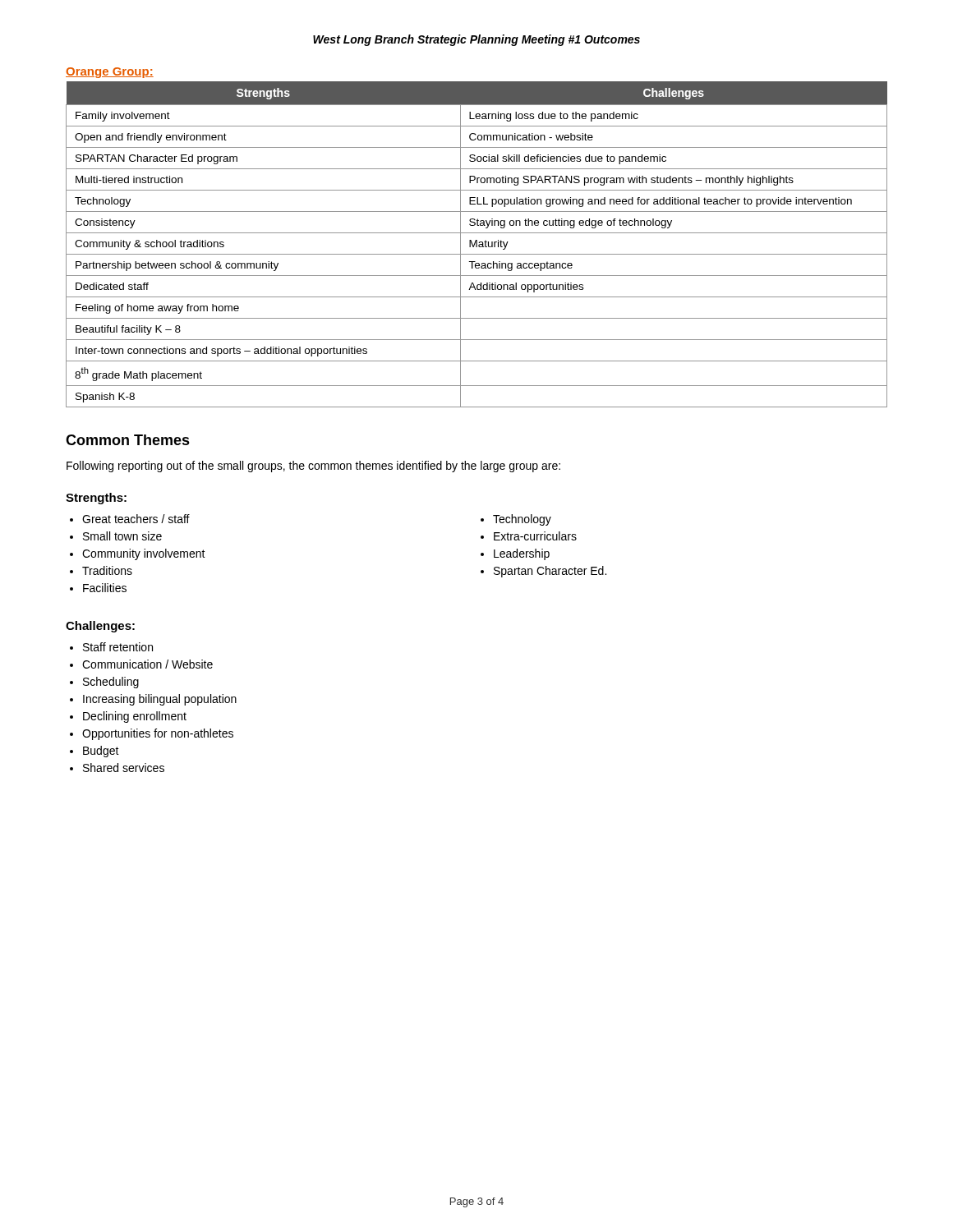Click a table
953x1232 pixels.
[x=476, y=244]
